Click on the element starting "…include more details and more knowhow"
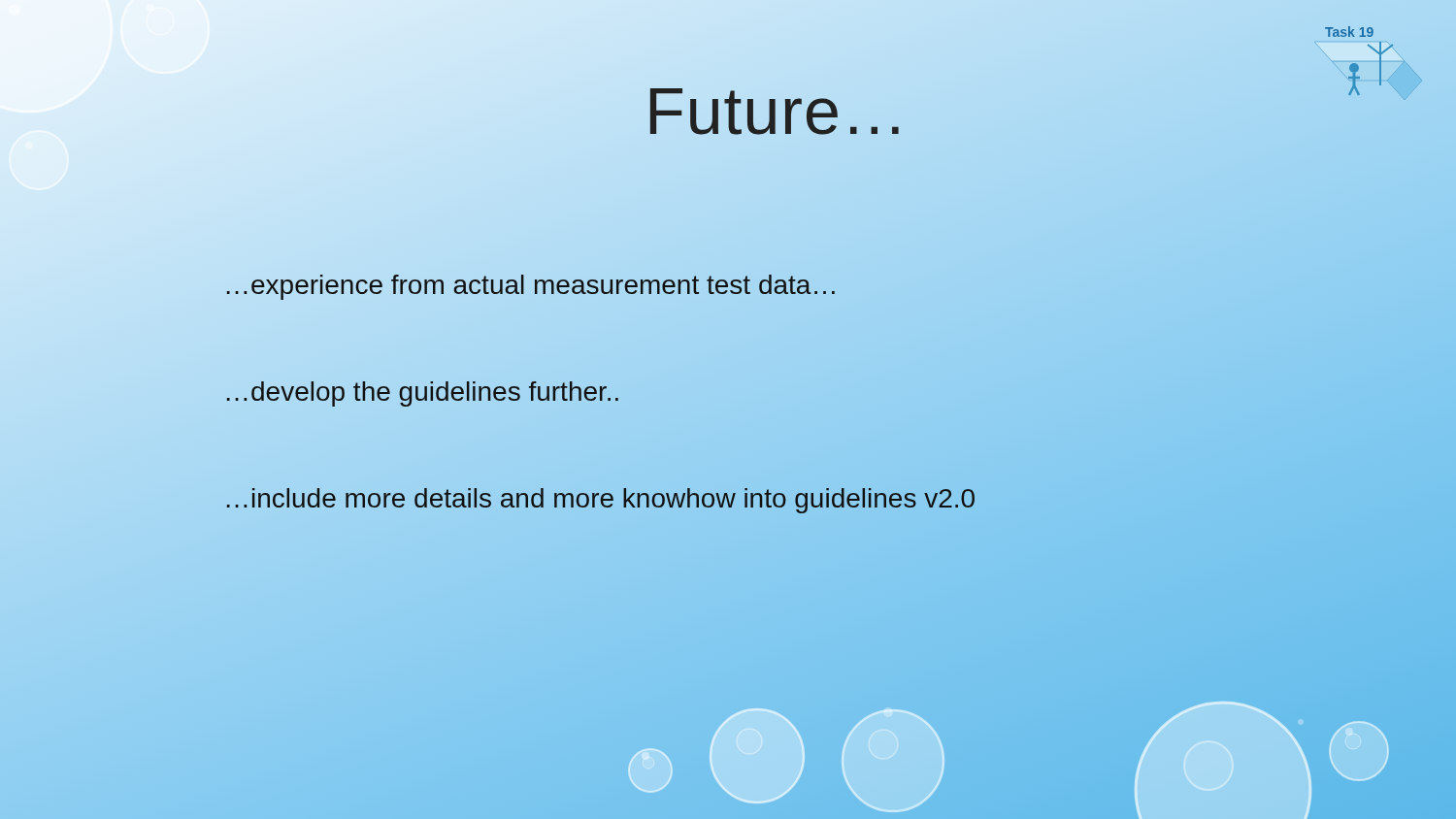The height and width of the screenshot is (819, 1456). tap(599, 498)
